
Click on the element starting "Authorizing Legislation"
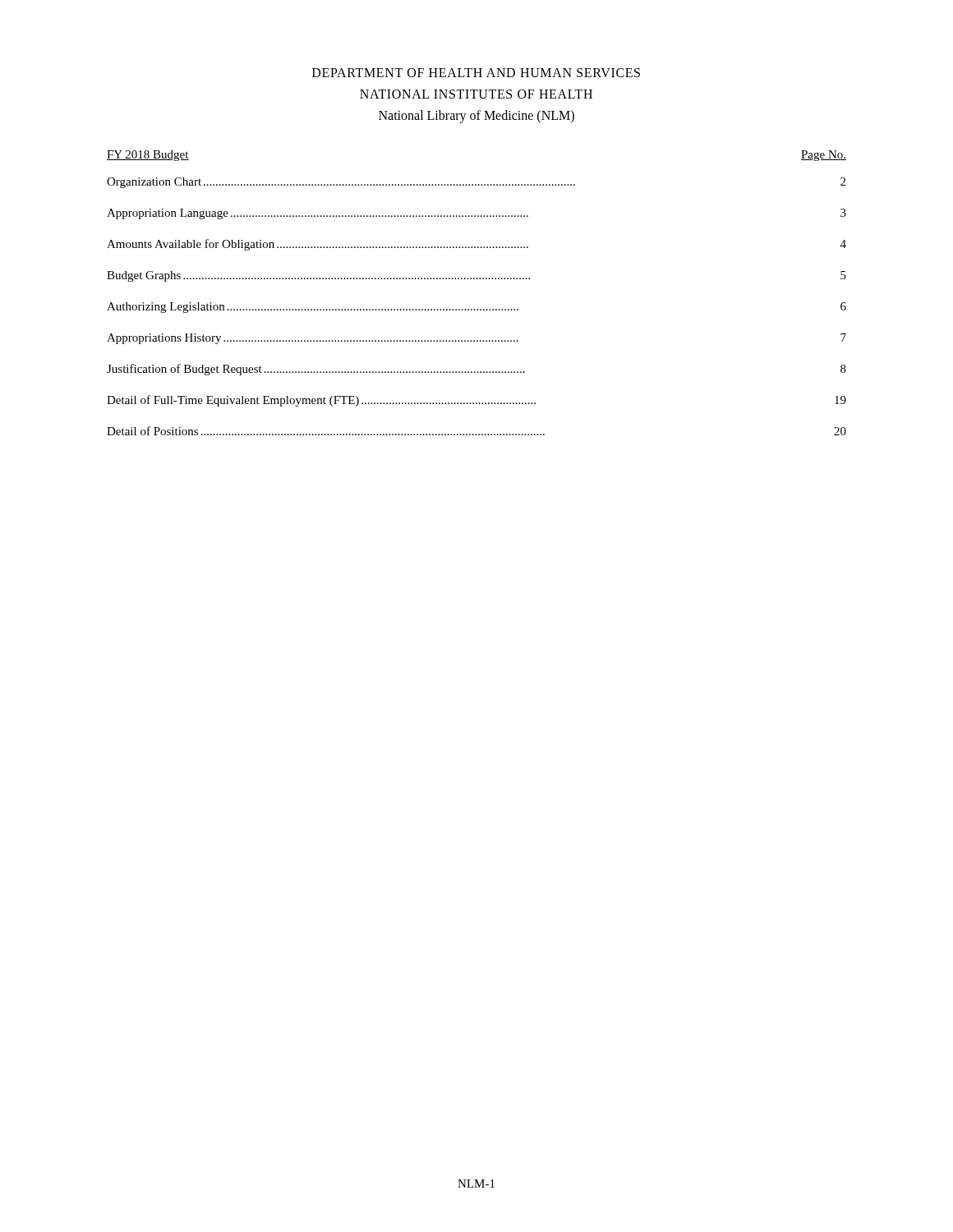coord(476,308)
